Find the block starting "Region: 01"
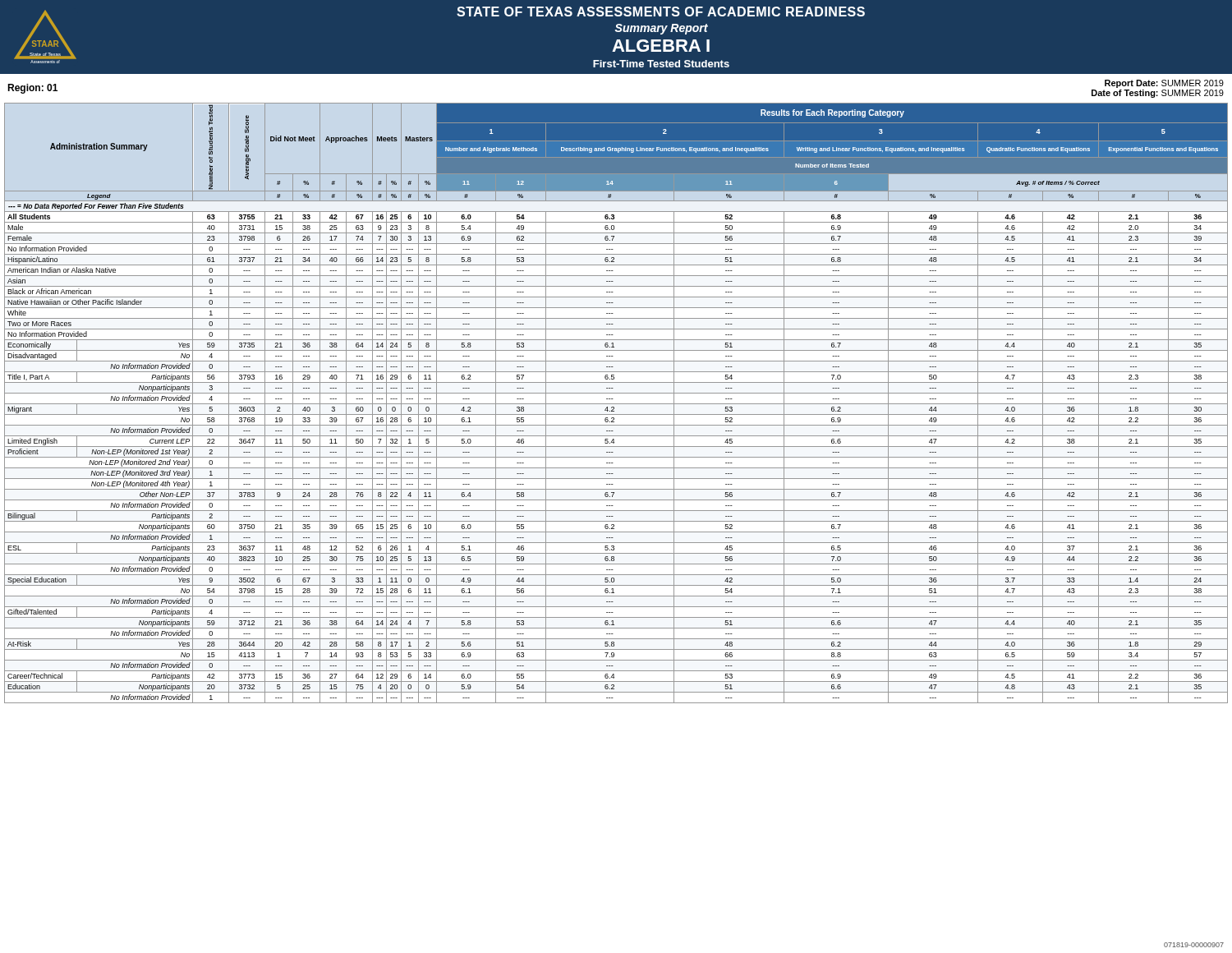1232x953 pixels. click(x=33, y=88)
